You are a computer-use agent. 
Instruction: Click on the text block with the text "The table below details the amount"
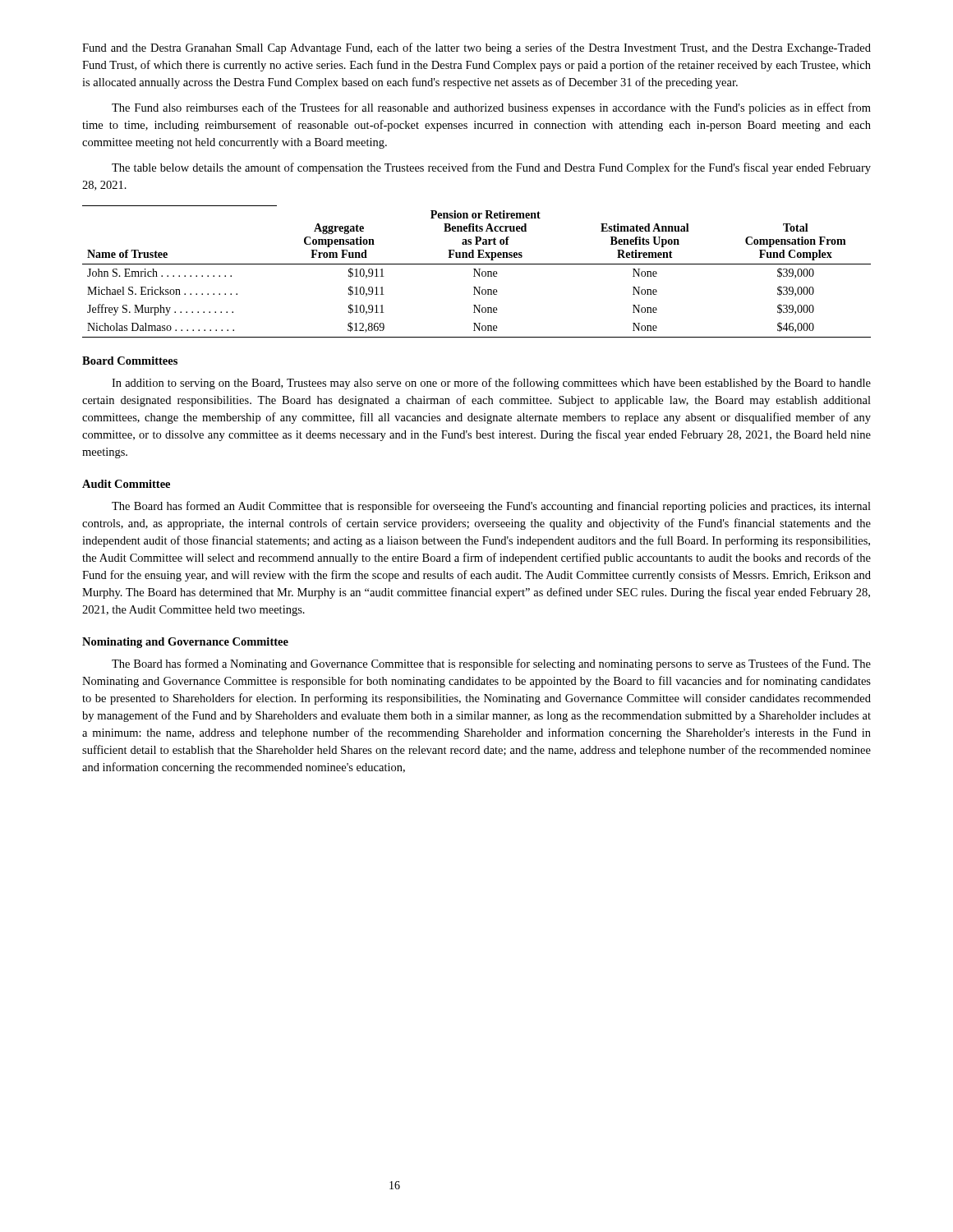[476, 177]
